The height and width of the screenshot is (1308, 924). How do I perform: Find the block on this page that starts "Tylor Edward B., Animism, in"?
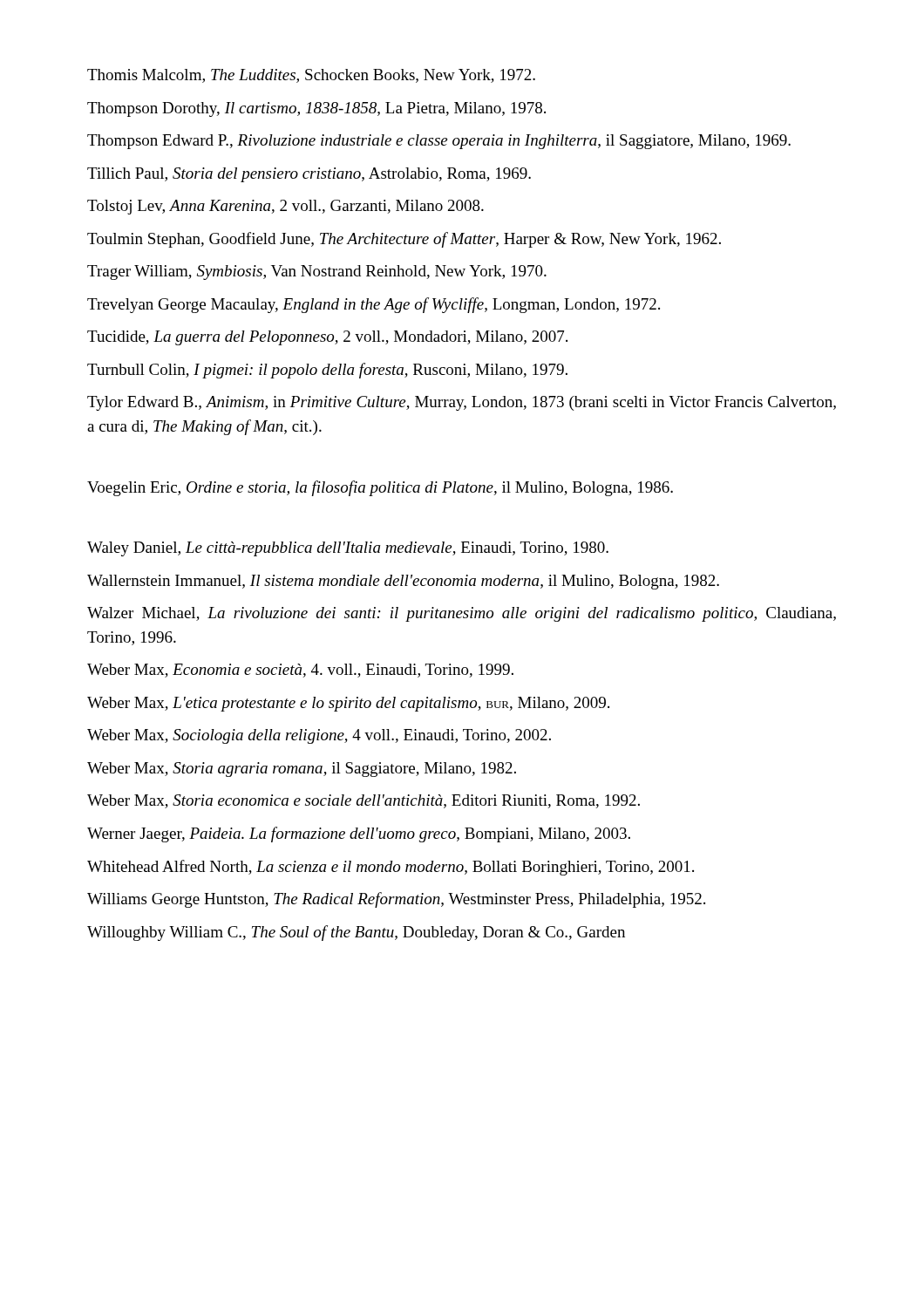pyautogui.click(x=462, y=414)
